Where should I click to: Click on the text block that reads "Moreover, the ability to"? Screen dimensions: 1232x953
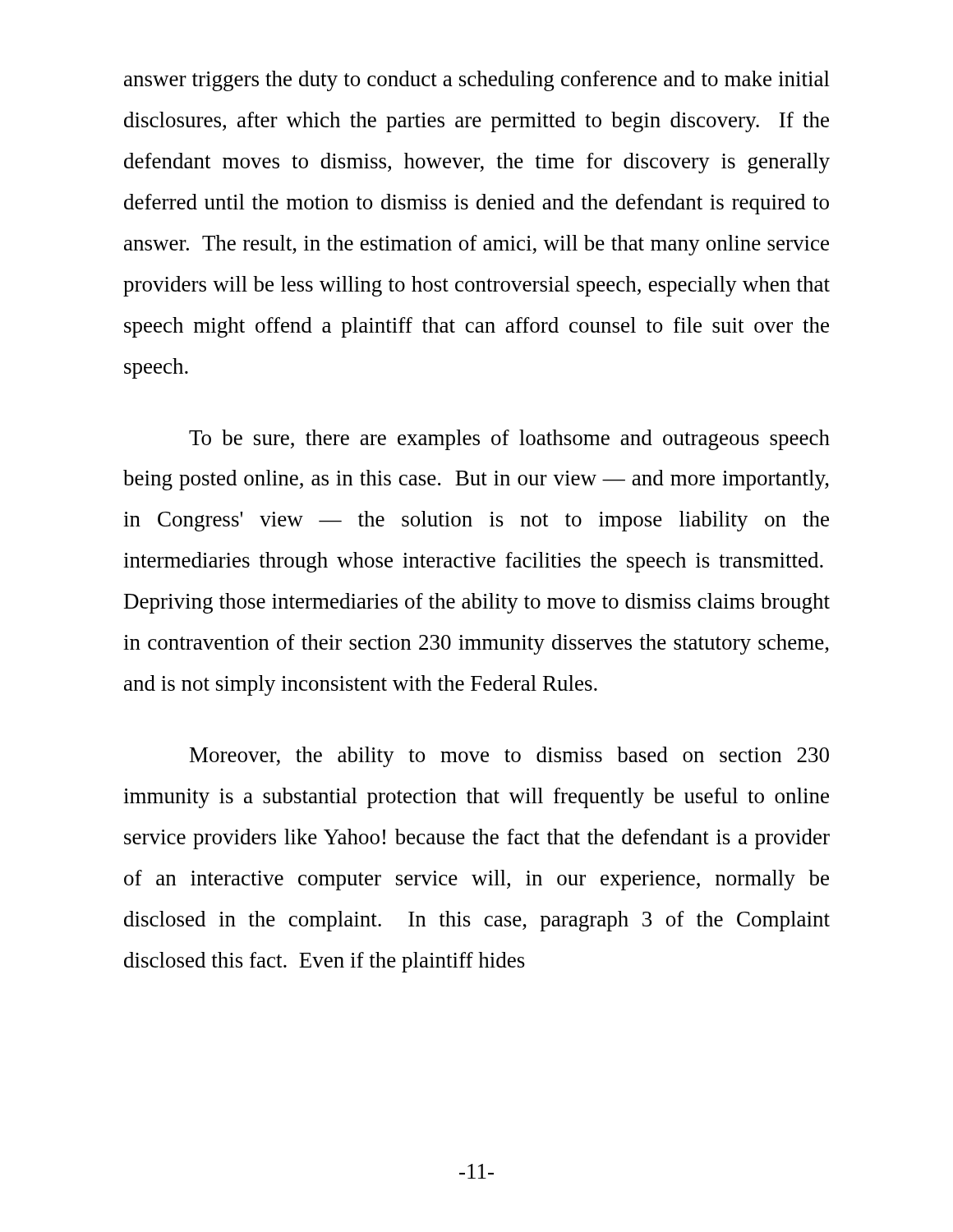(509, 757)
